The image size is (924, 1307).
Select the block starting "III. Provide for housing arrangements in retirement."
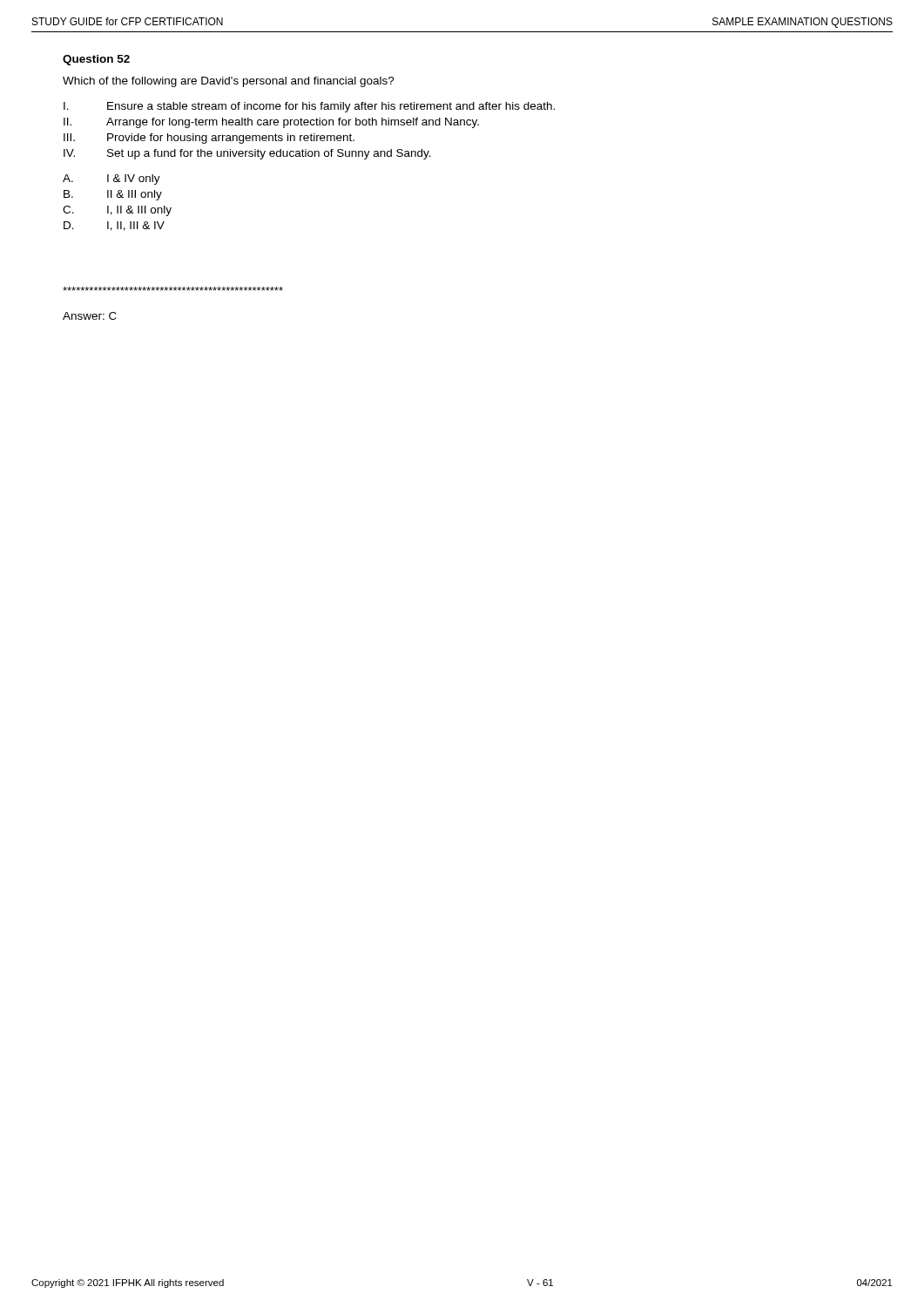click(209, 139)
